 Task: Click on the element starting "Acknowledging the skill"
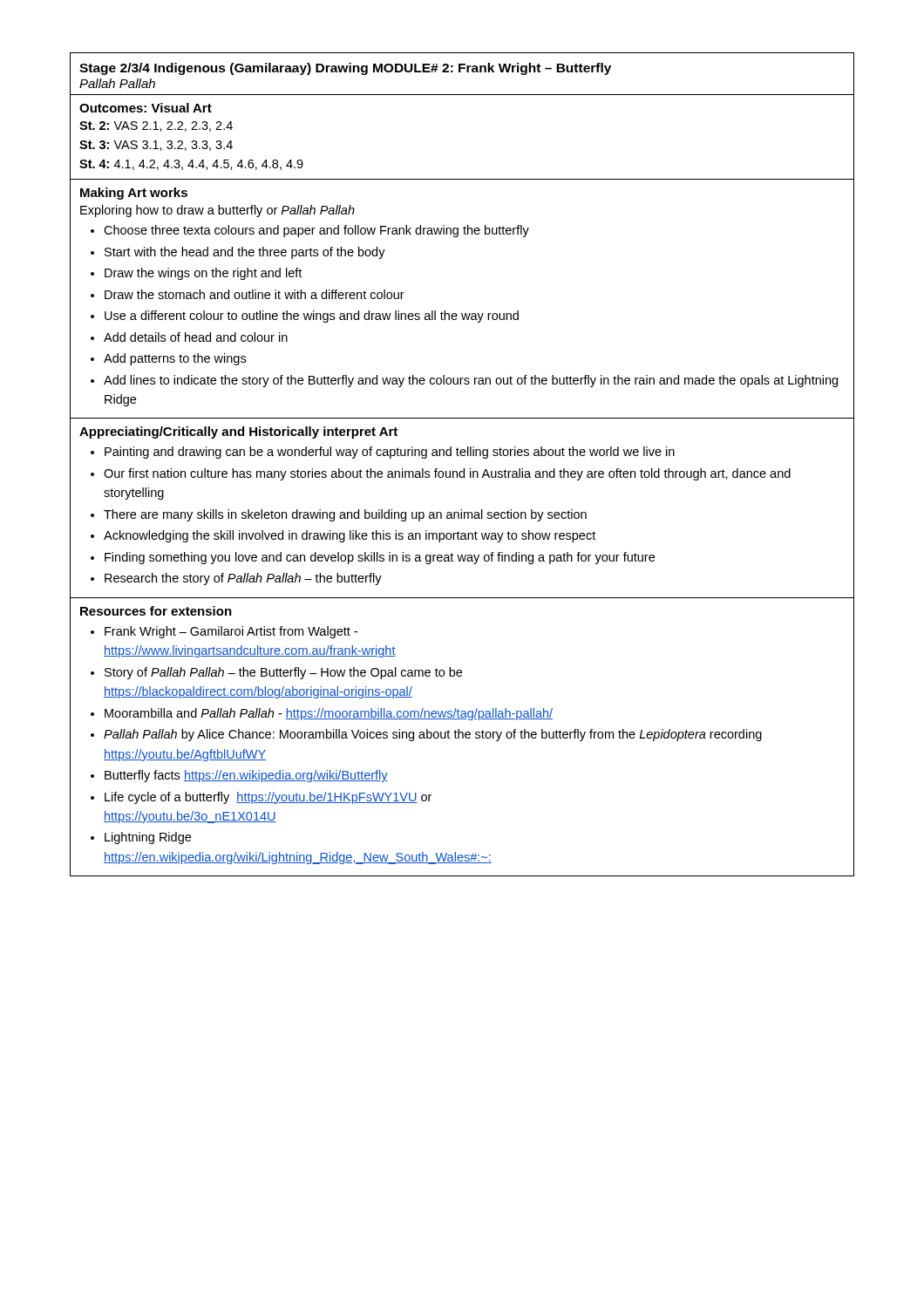pos(350,536)
